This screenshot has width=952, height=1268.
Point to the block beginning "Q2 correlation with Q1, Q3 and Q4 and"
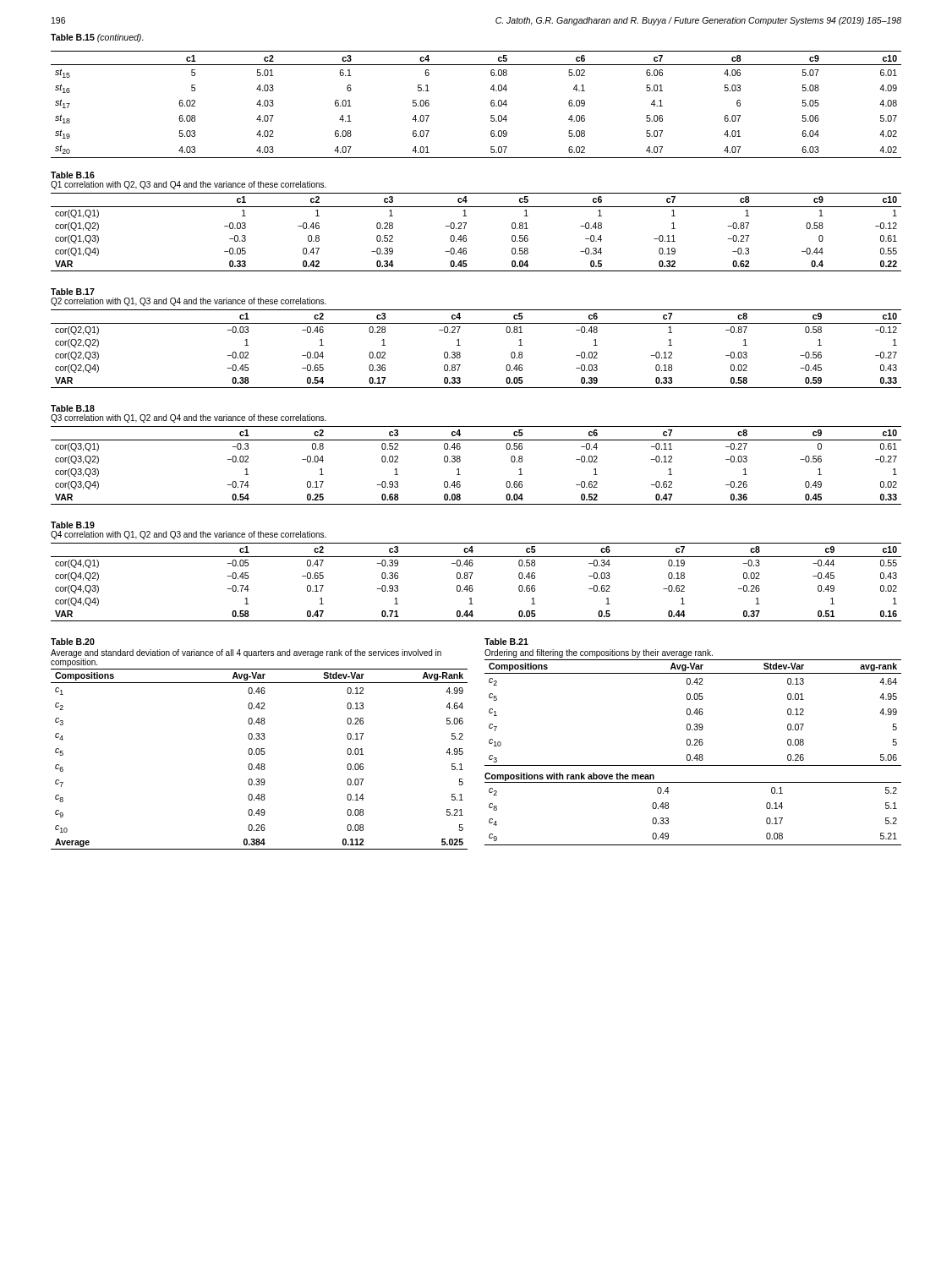[x=189, y=301]
